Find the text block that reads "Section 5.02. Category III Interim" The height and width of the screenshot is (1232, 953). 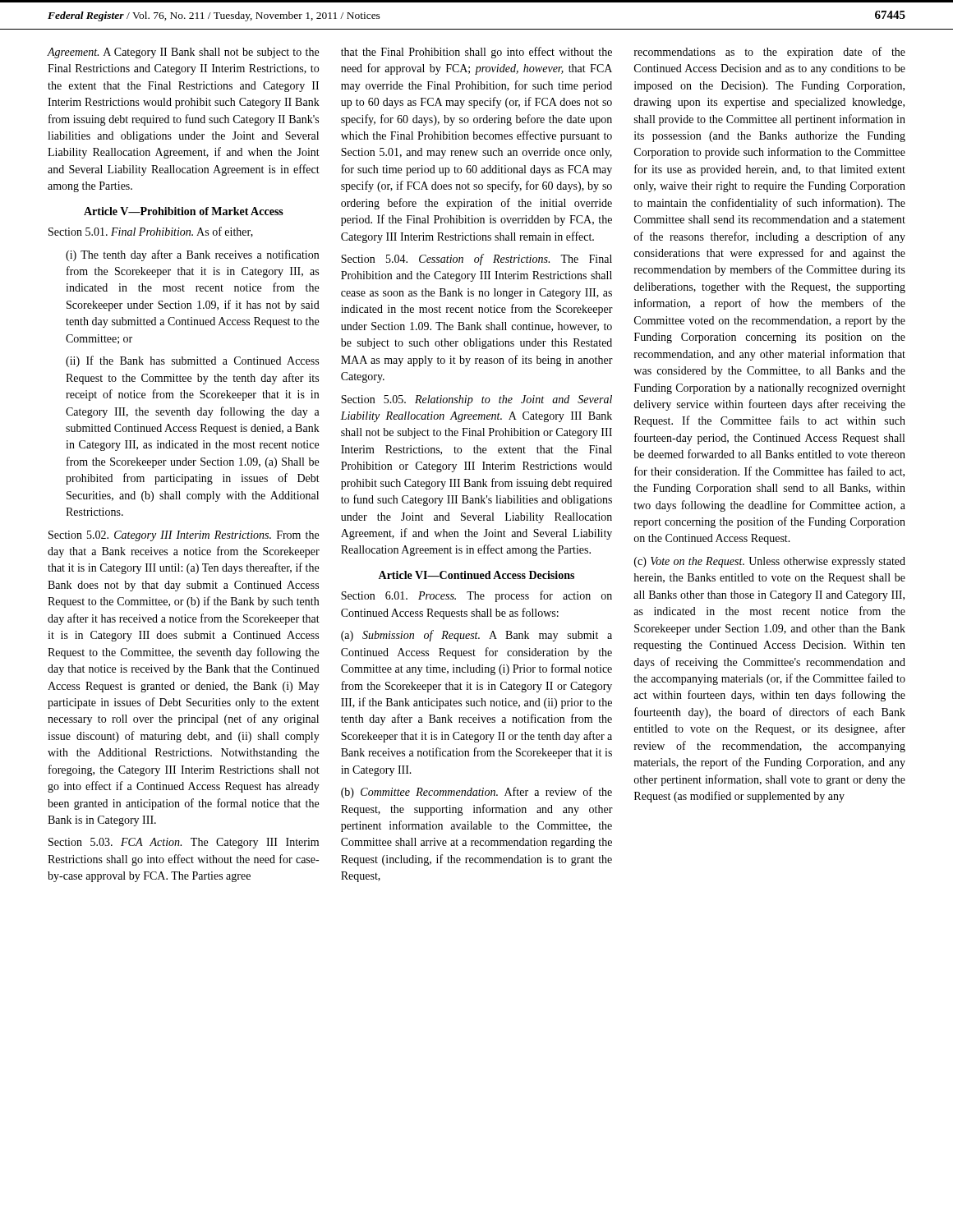(x=184, y=678)
